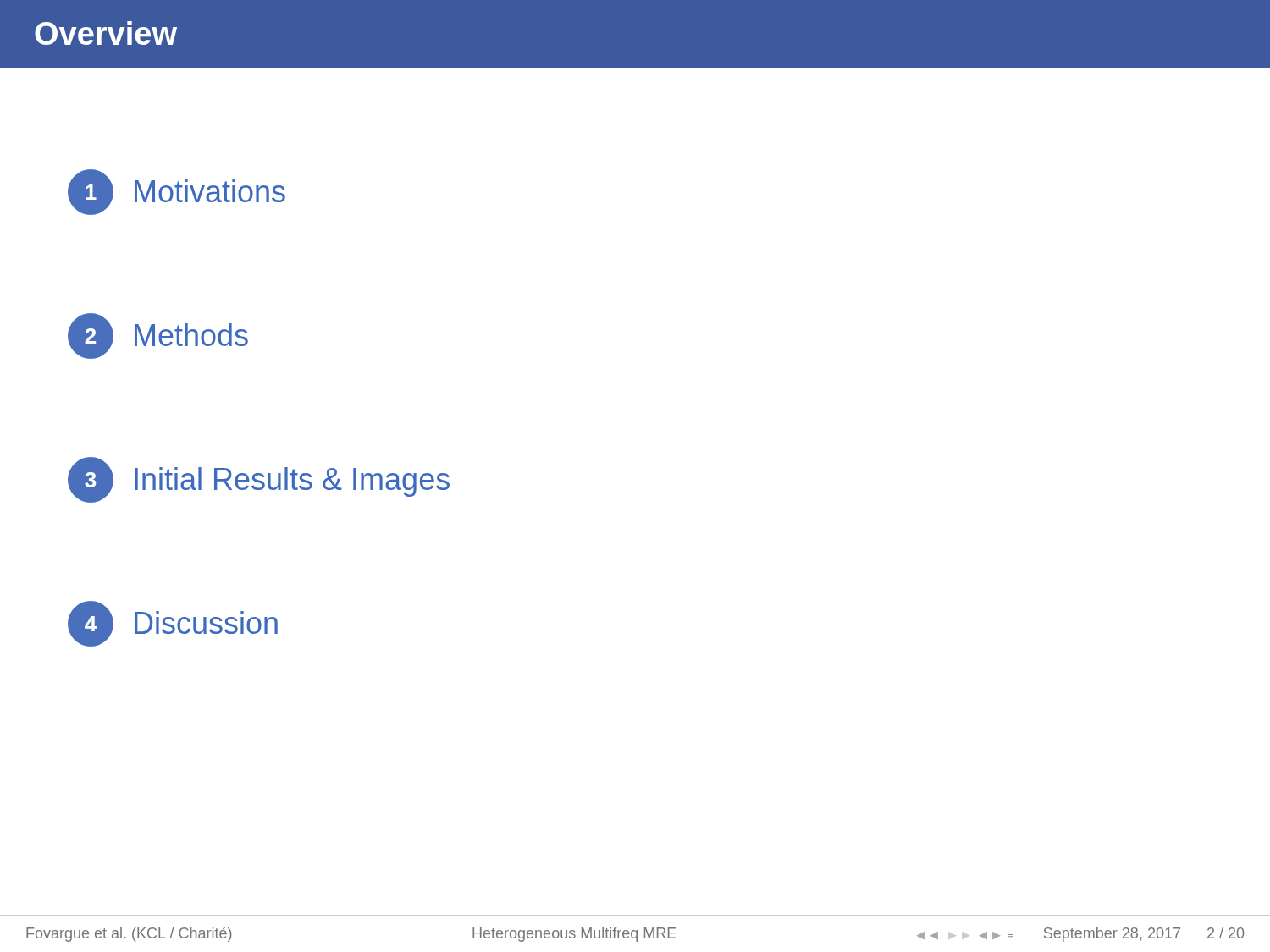1270x952 pixels.
Task: Locate the text block starting "1 Motivations"
Action: tap(177, 192)
